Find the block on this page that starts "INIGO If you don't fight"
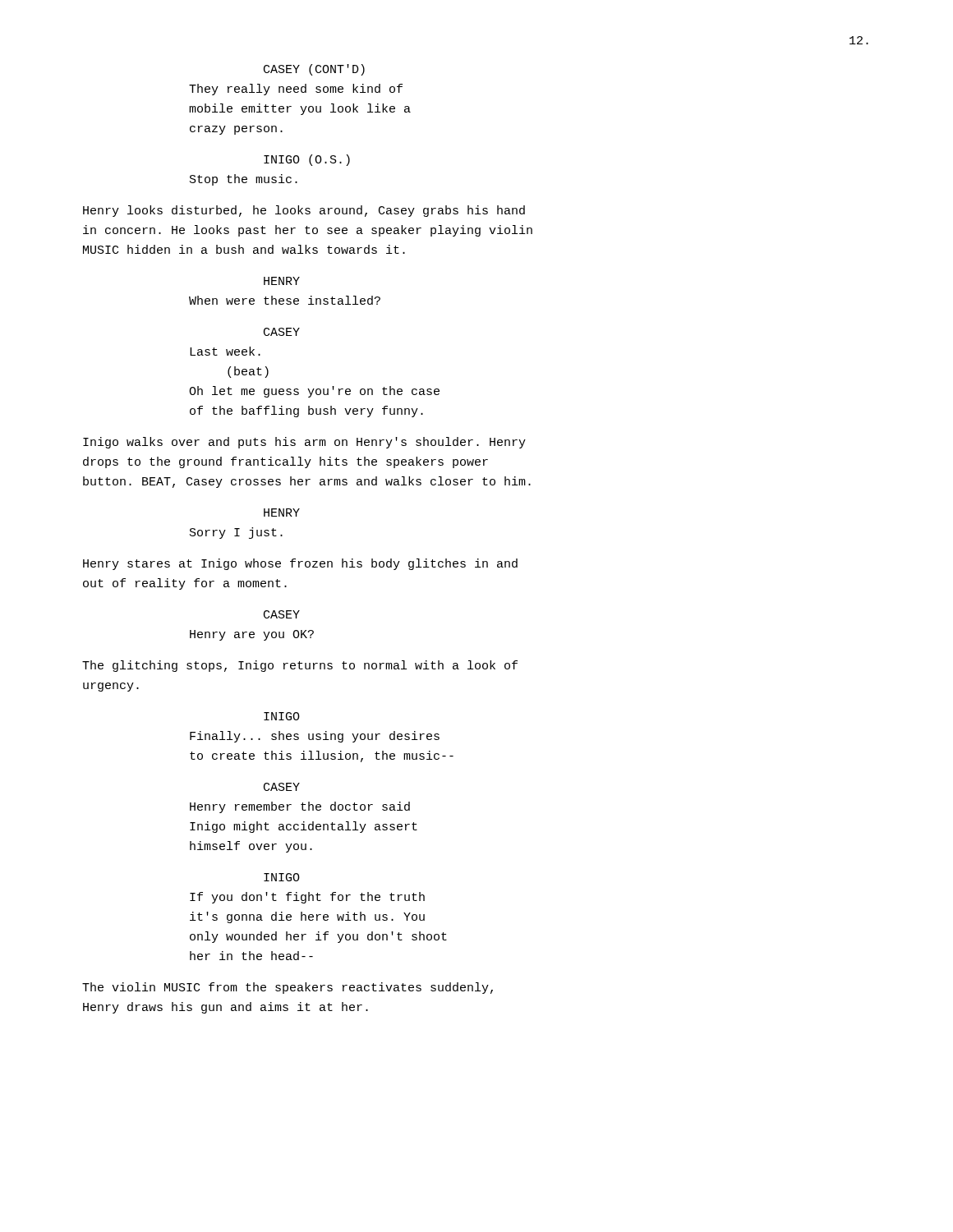 point(435,918)
